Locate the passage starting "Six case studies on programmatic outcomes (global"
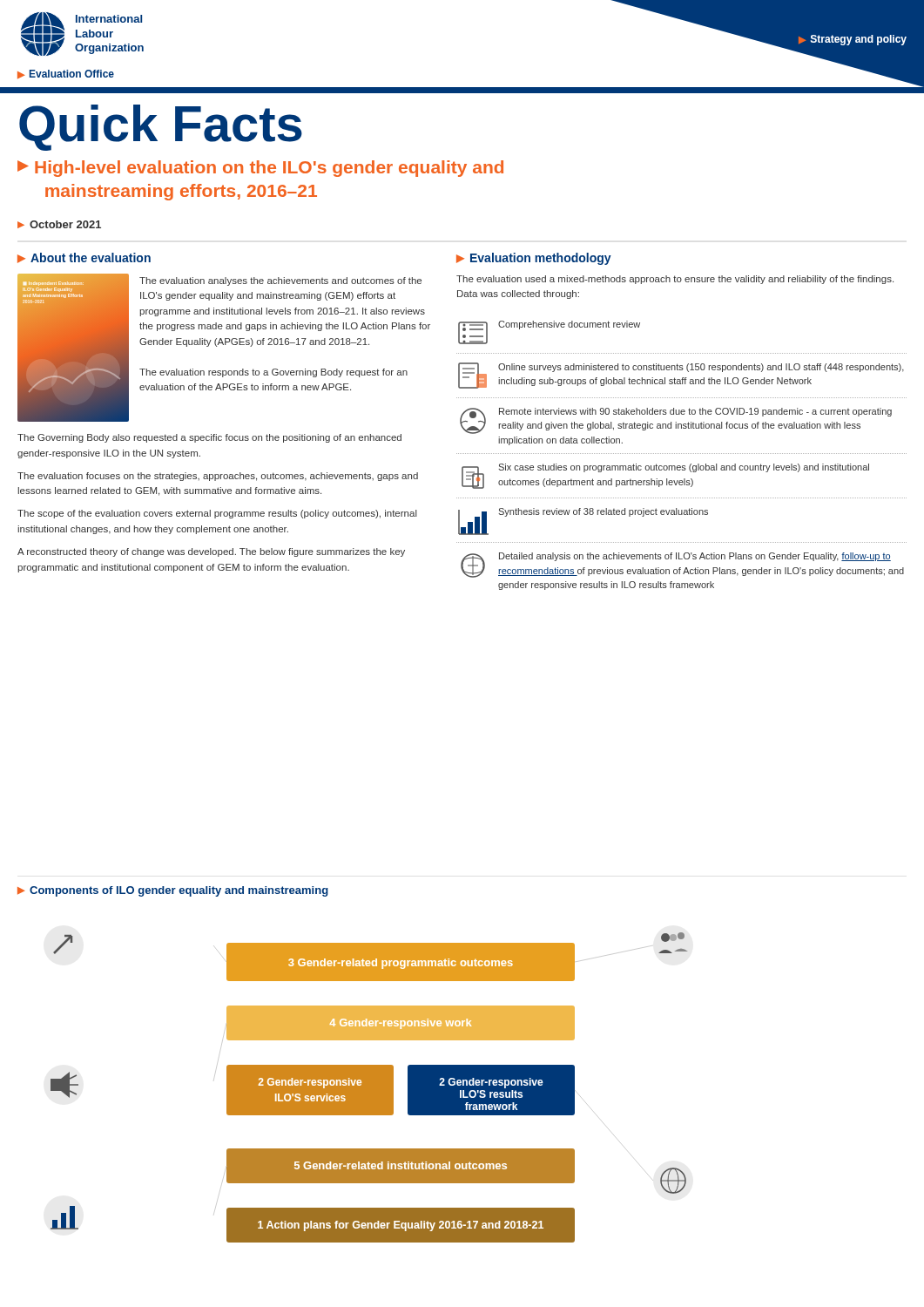This screenshot has width=924, height=1307. click(x=681, y=476)
